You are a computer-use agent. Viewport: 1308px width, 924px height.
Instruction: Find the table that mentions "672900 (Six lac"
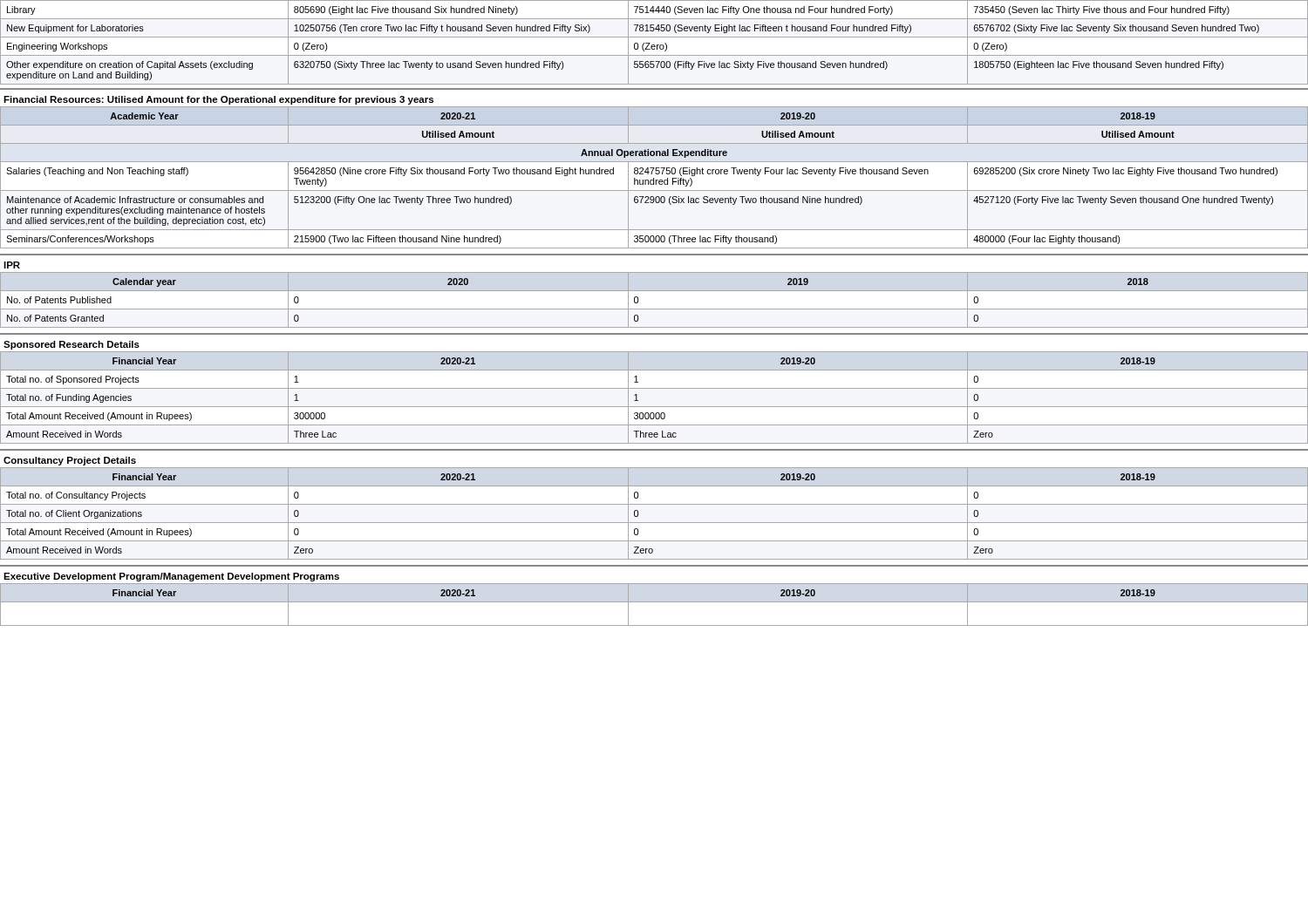[x=654, y=177]
